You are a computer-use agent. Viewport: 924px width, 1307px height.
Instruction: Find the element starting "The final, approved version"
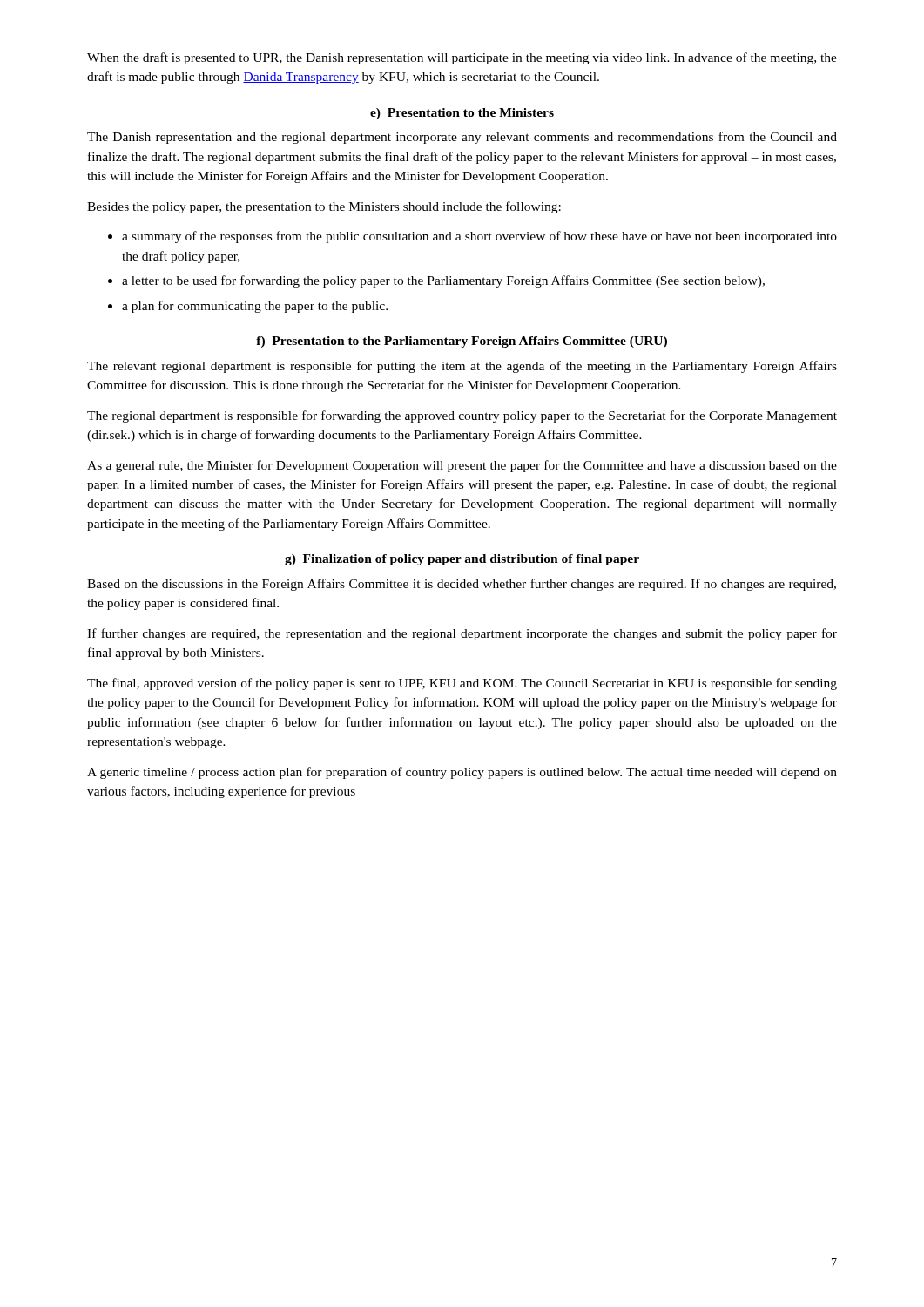tap(462, 712)
